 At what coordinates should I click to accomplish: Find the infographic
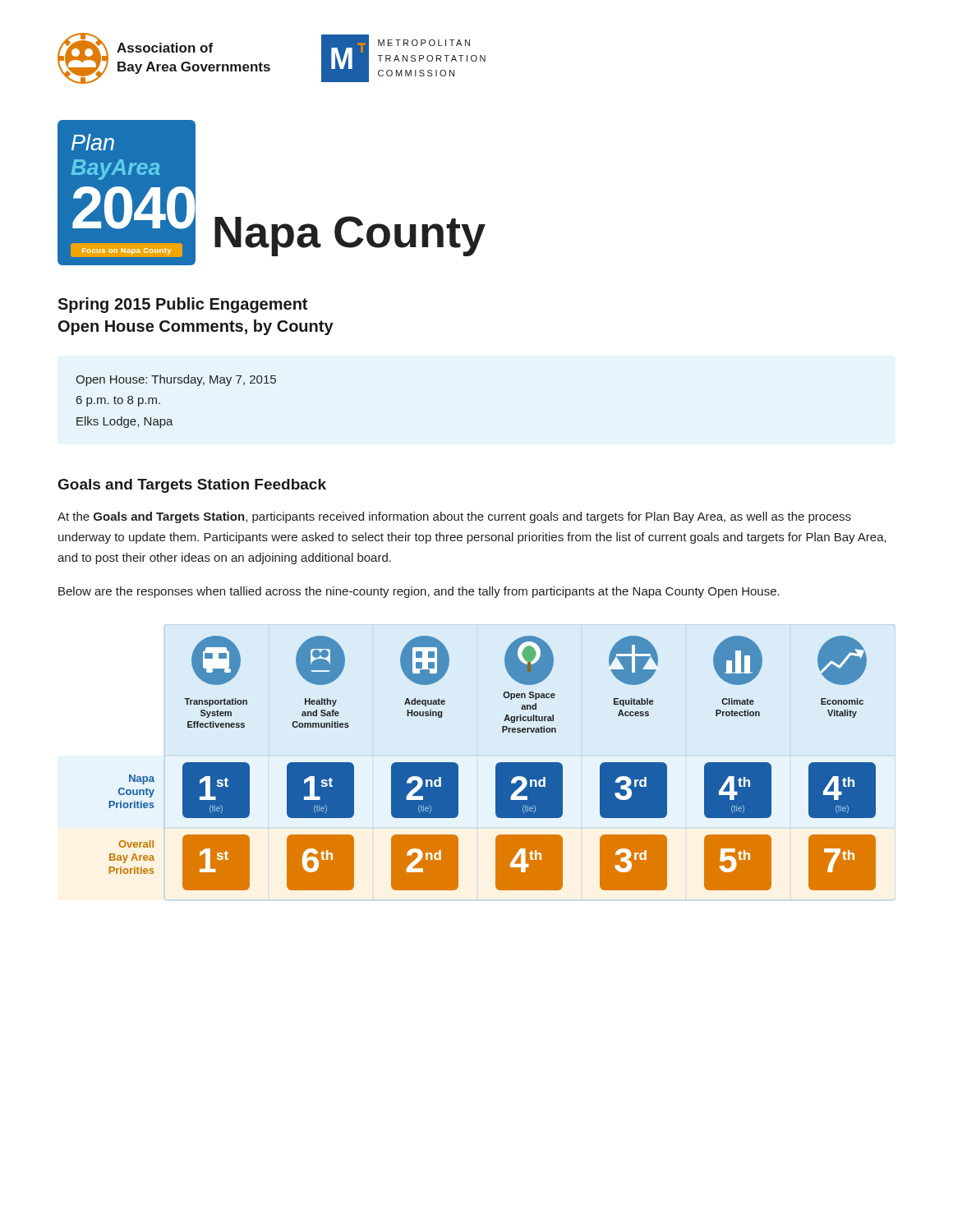point(476,766)
